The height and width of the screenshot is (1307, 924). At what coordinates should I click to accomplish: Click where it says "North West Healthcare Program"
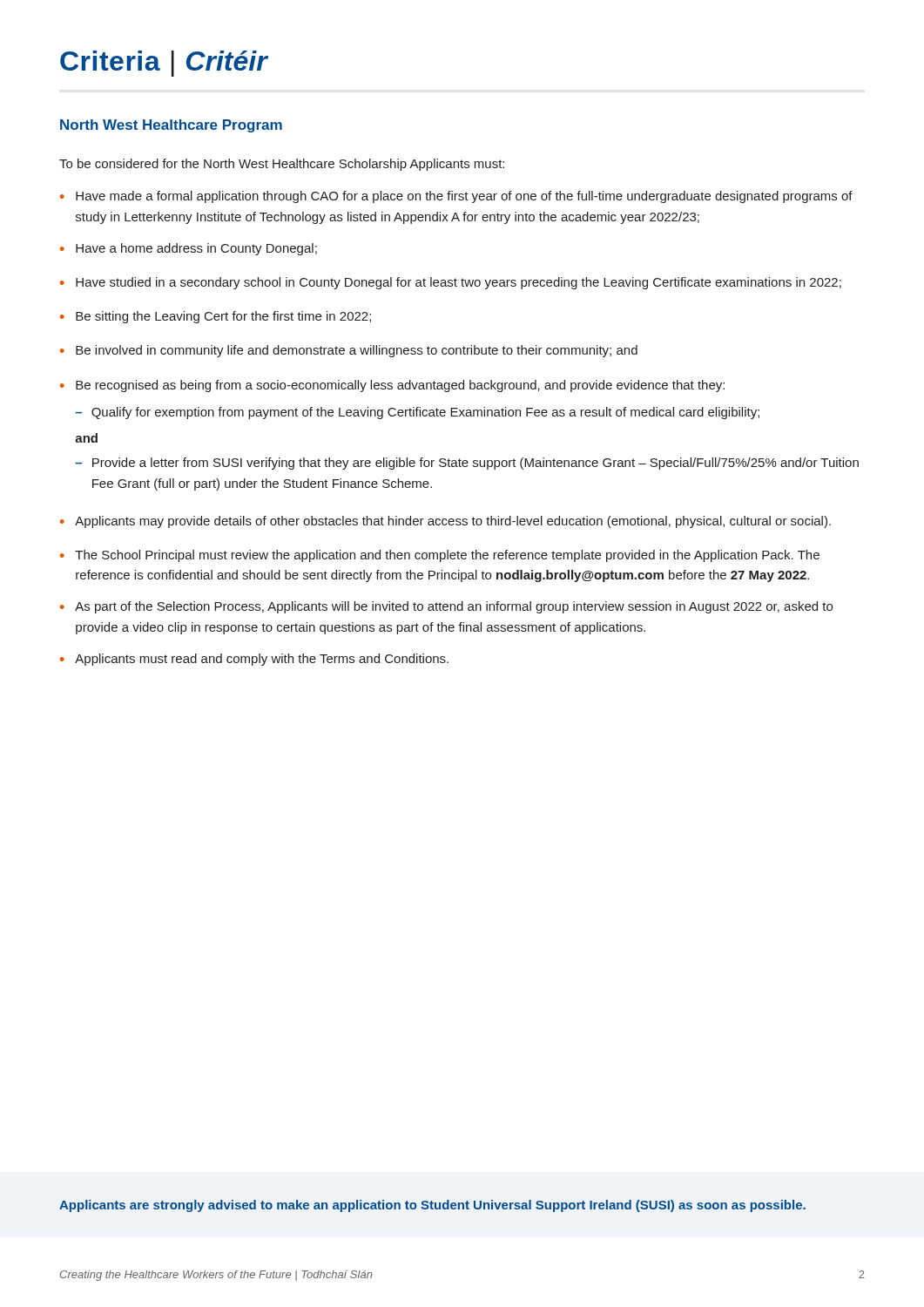coord(171,125)
